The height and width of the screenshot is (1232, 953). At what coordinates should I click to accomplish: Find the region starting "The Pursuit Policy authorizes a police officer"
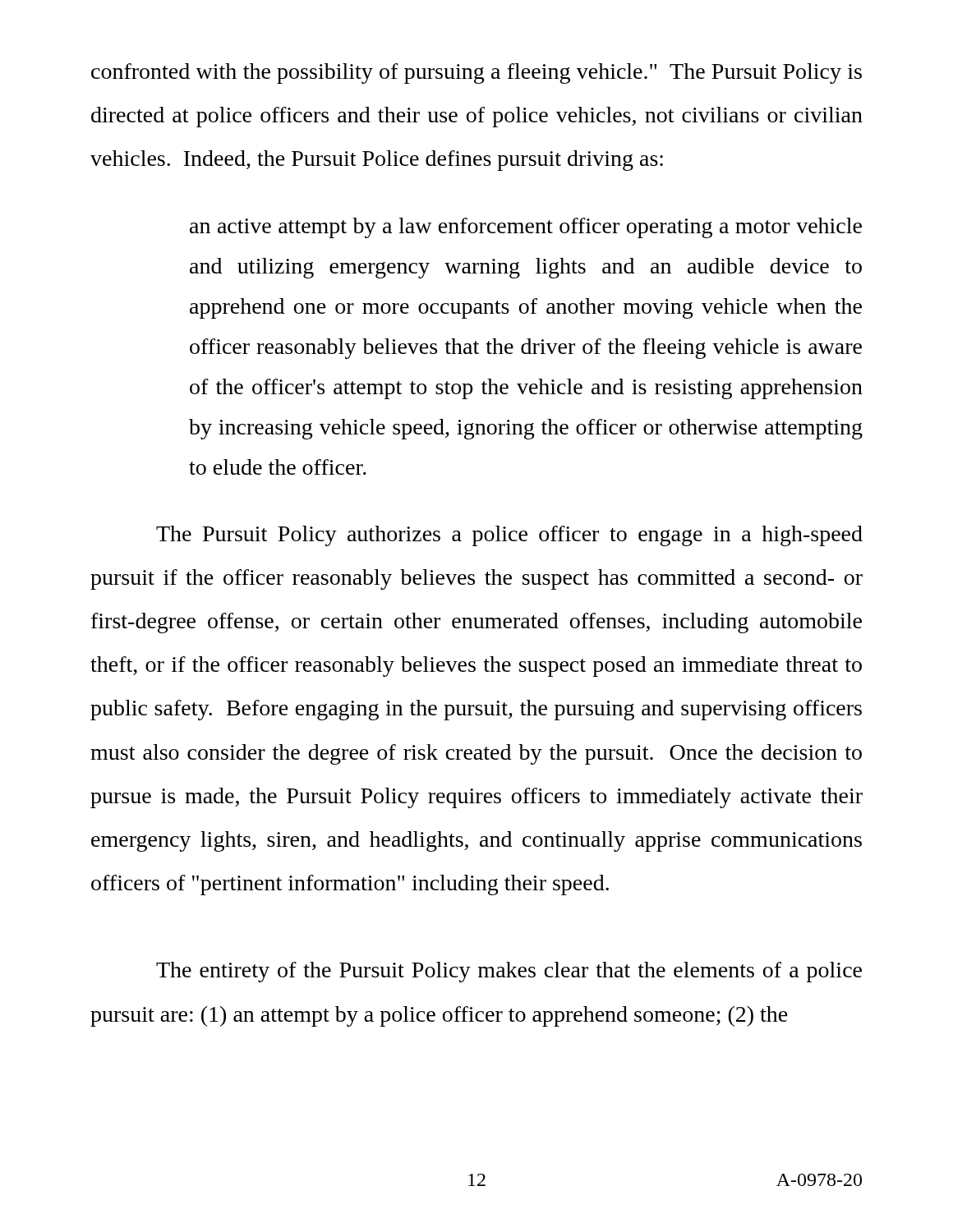(x=476, y=708)
